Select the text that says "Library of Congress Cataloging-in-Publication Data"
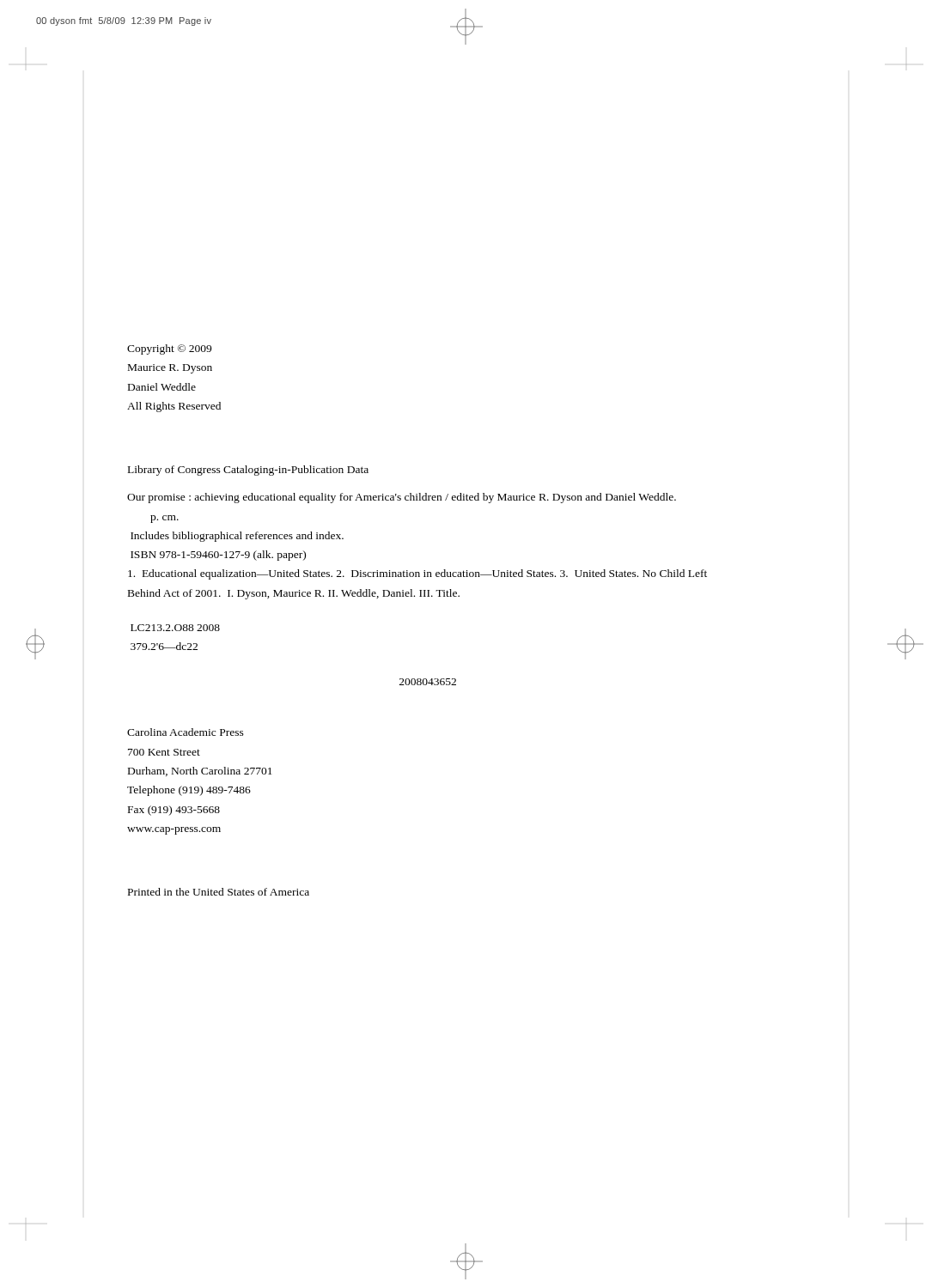932x1288 pixels. 248,469
